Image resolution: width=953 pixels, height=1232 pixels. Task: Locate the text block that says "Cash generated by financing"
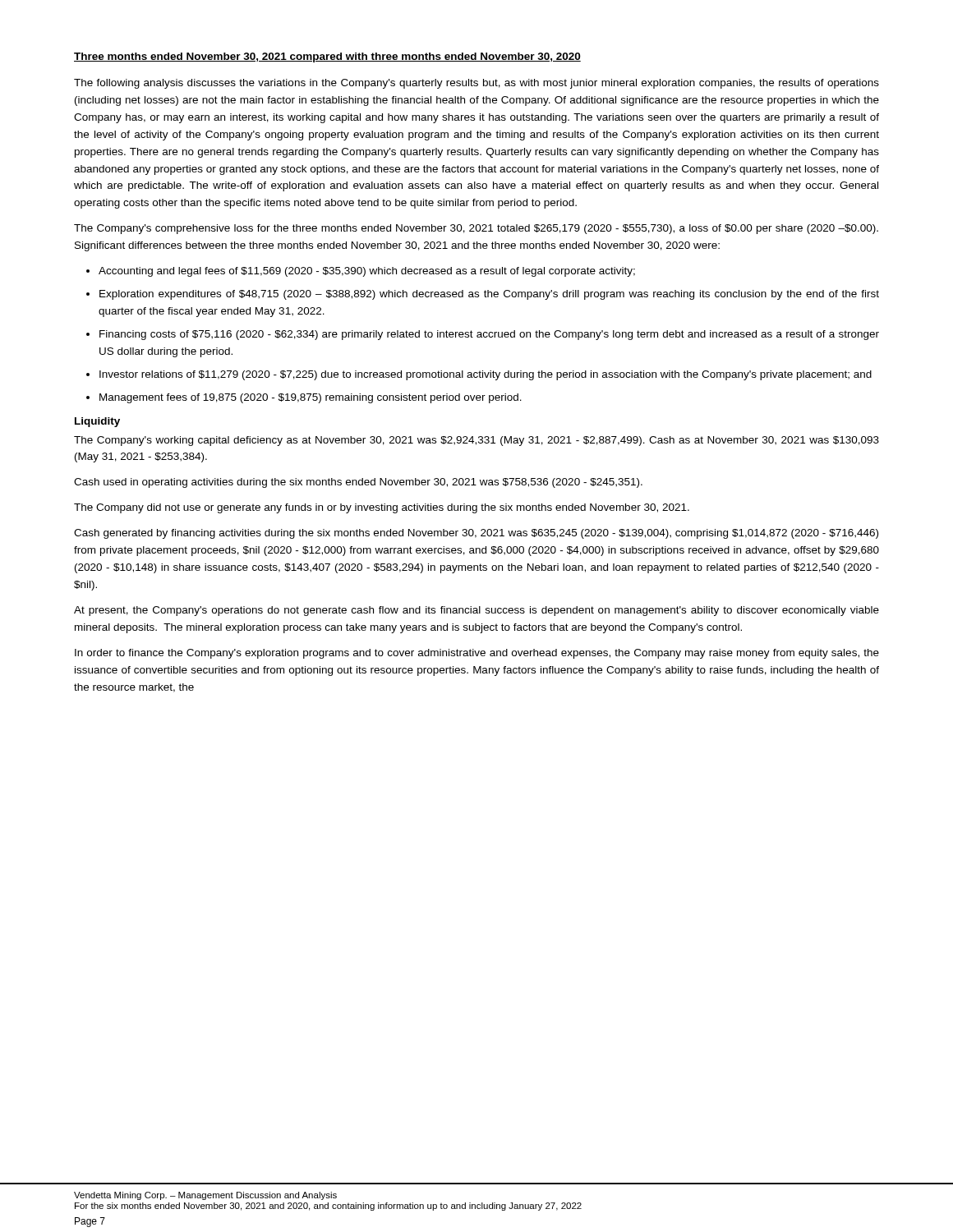coord(476,559)
